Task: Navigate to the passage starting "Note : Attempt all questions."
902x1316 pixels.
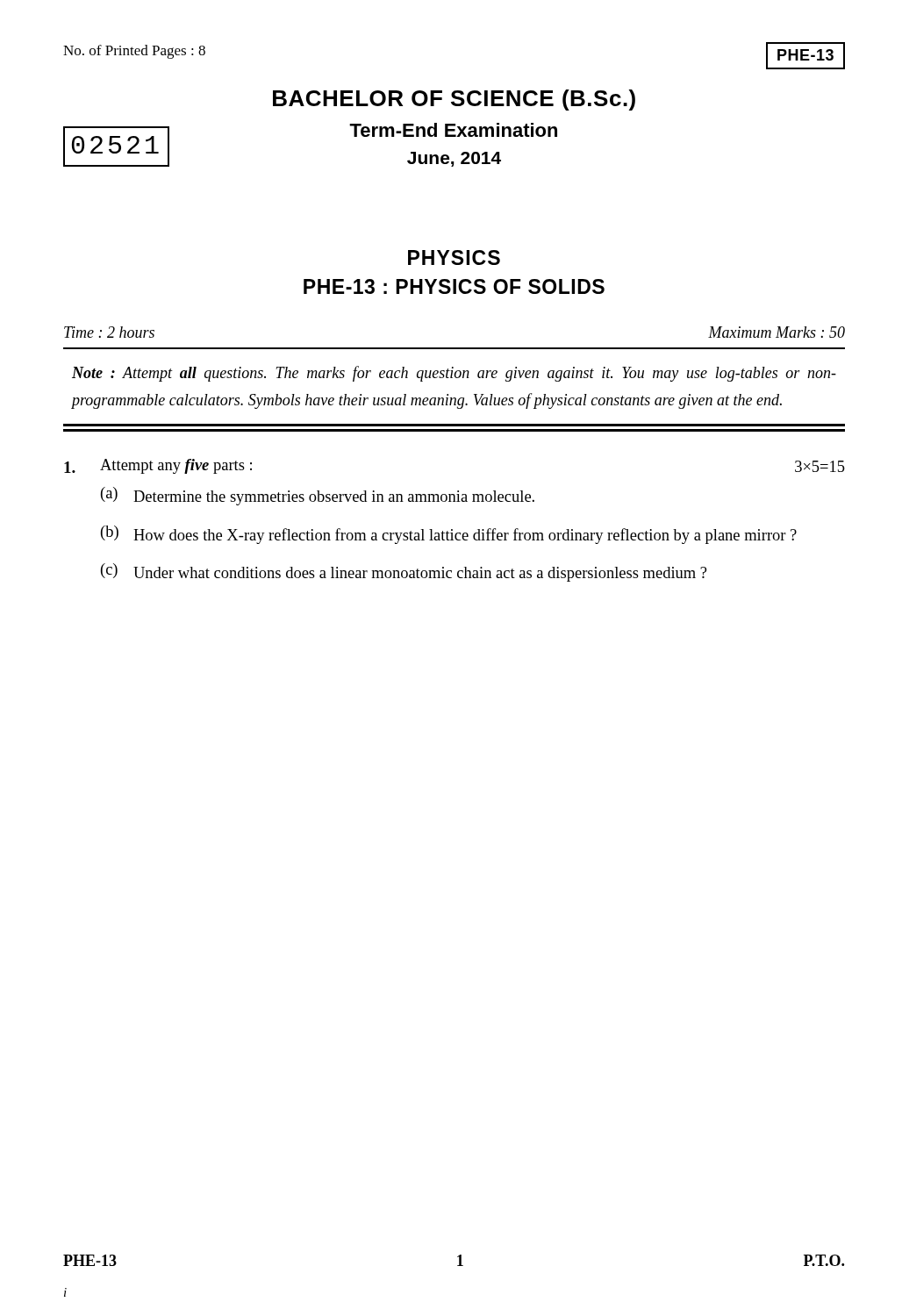Action: coord(454,387)
